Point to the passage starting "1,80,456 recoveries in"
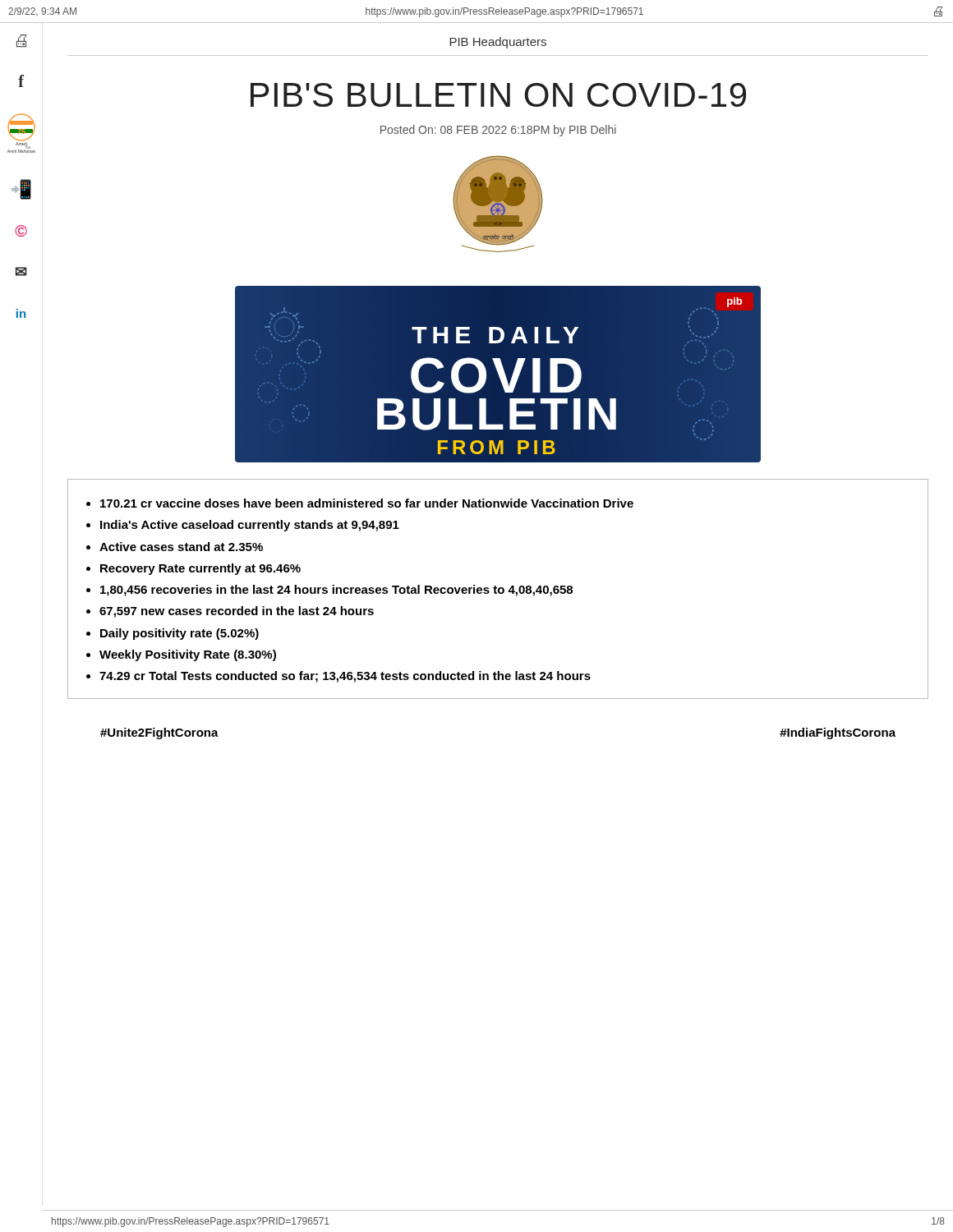Viewport: 953px width, 1232px height. pyautogui.click(x=336, y=589)
